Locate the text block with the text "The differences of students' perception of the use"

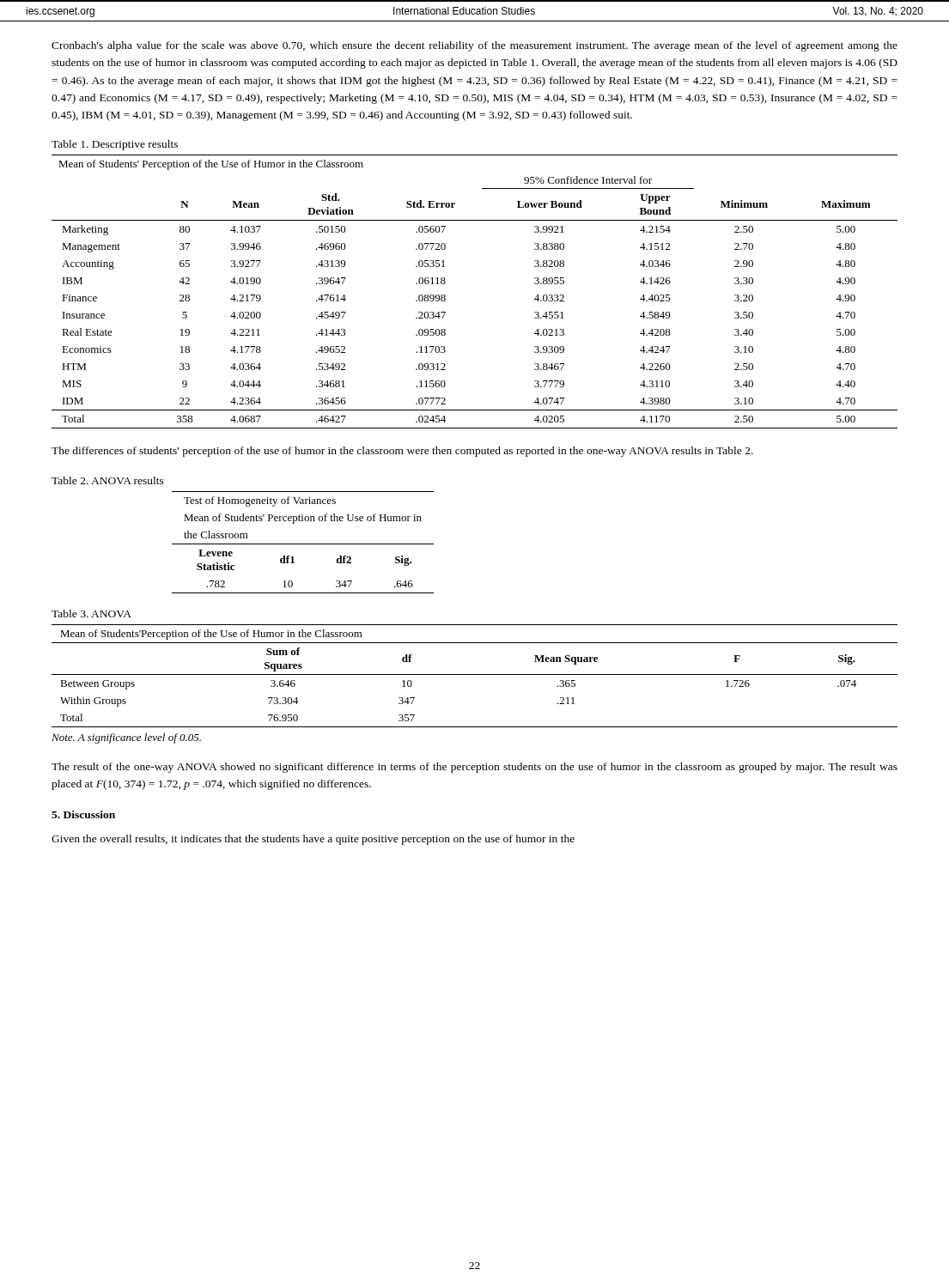click(x=402, y=451)
